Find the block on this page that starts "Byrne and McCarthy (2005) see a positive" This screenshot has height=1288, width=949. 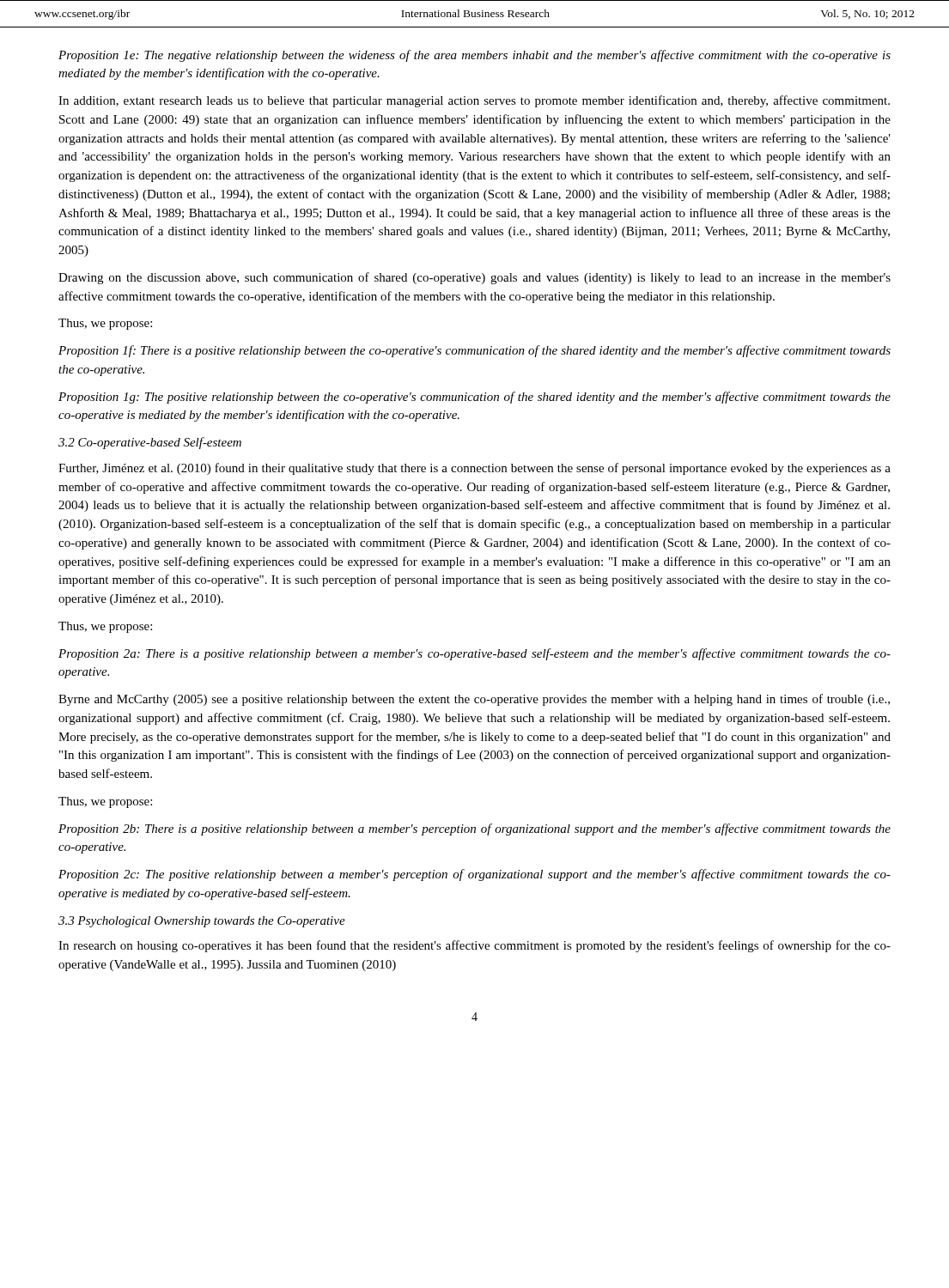474,737
